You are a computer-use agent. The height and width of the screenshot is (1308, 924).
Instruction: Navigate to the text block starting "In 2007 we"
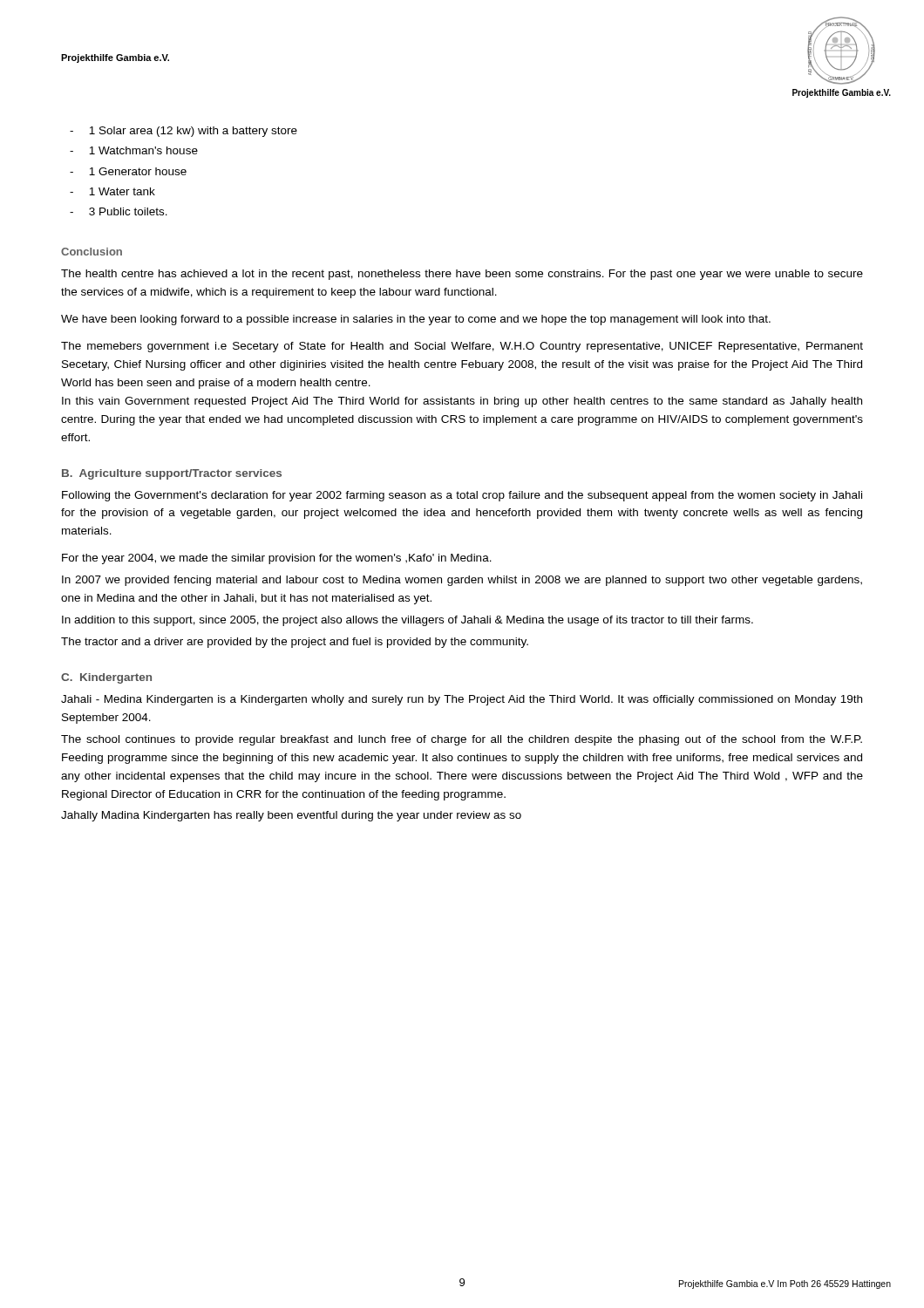tap(462, 589)
